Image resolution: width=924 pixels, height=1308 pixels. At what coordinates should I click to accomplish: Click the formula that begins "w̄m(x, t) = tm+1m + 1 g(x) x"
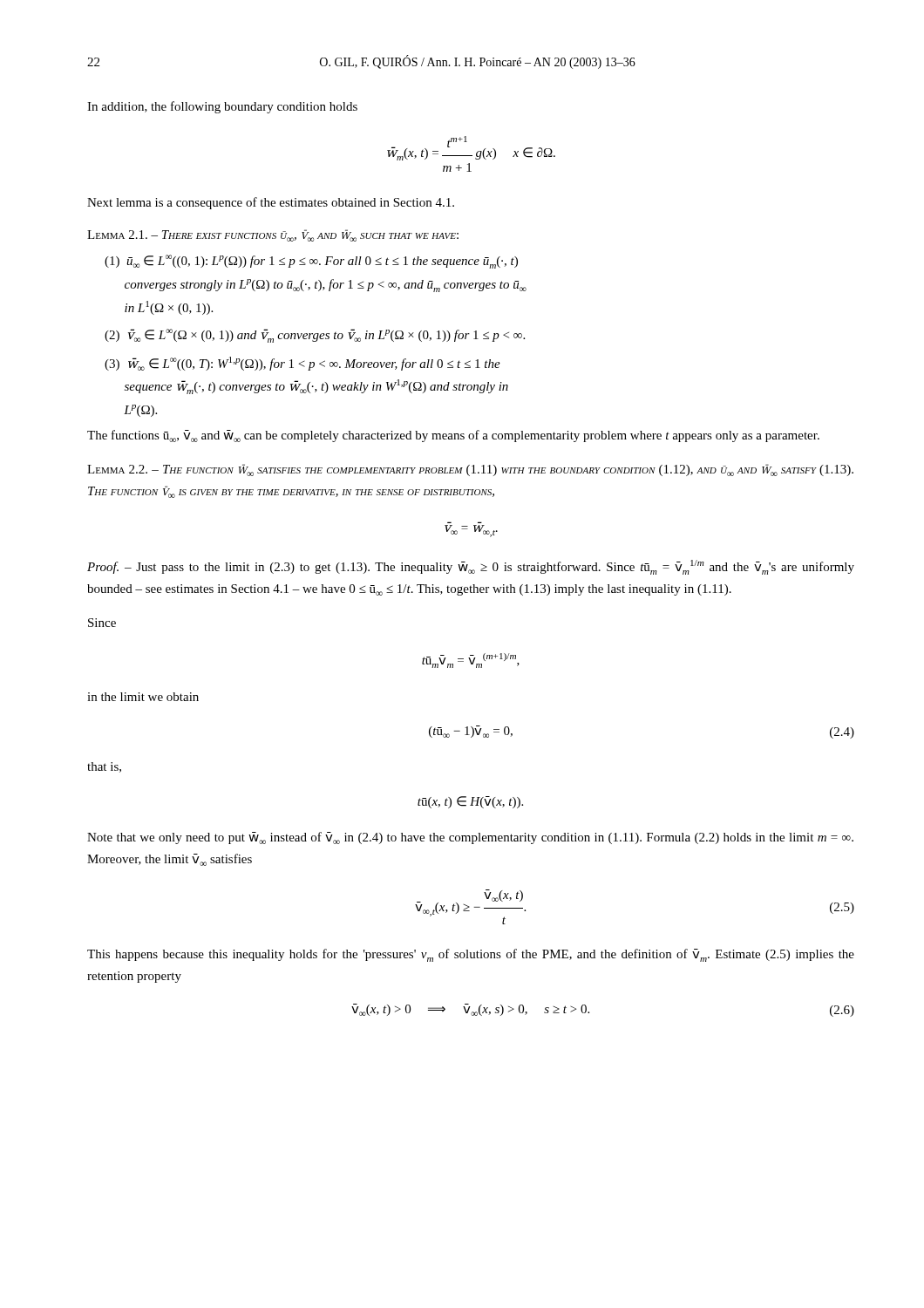coord(471,154)
